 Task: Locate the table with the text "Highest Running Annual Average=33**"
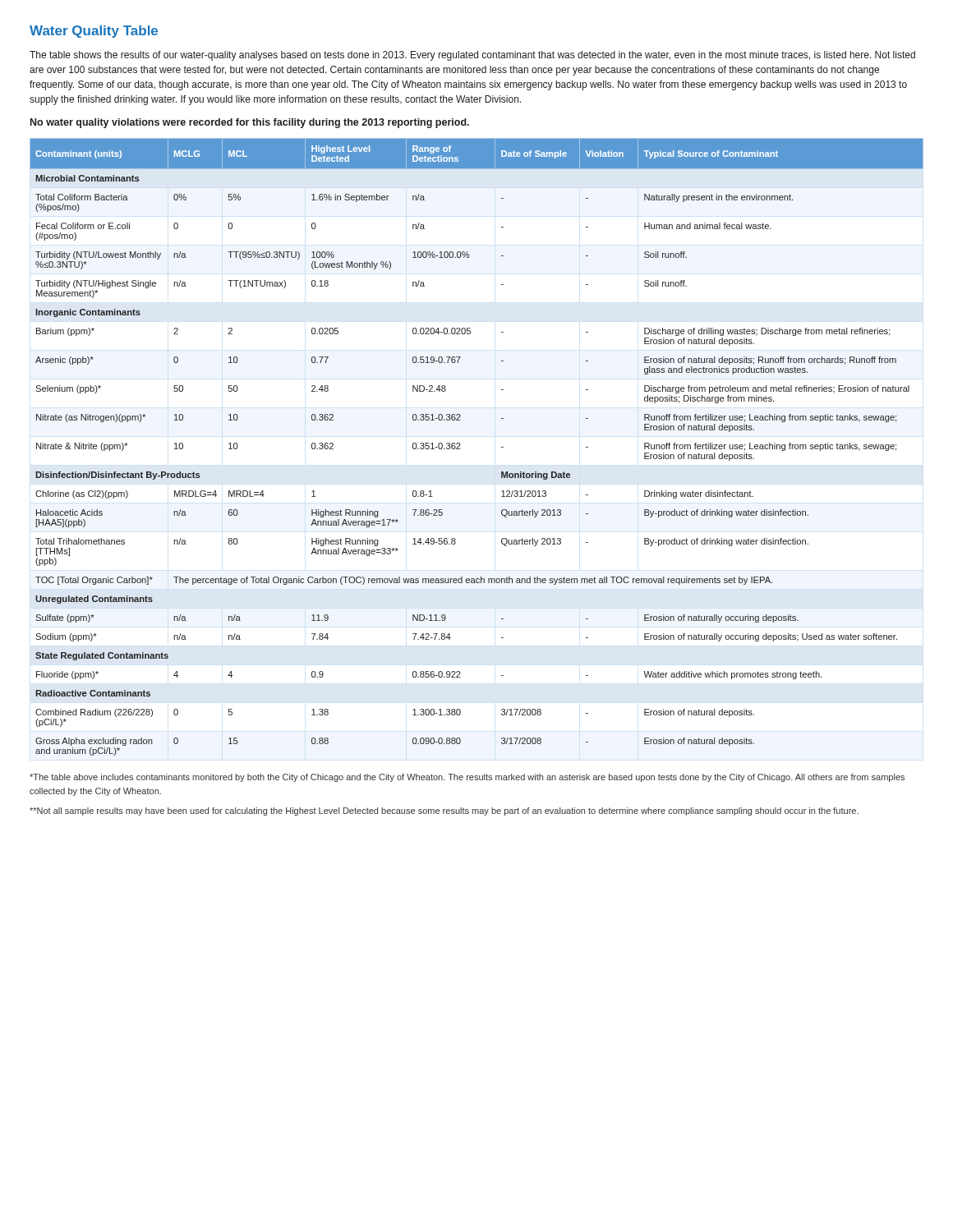[476, 449]
